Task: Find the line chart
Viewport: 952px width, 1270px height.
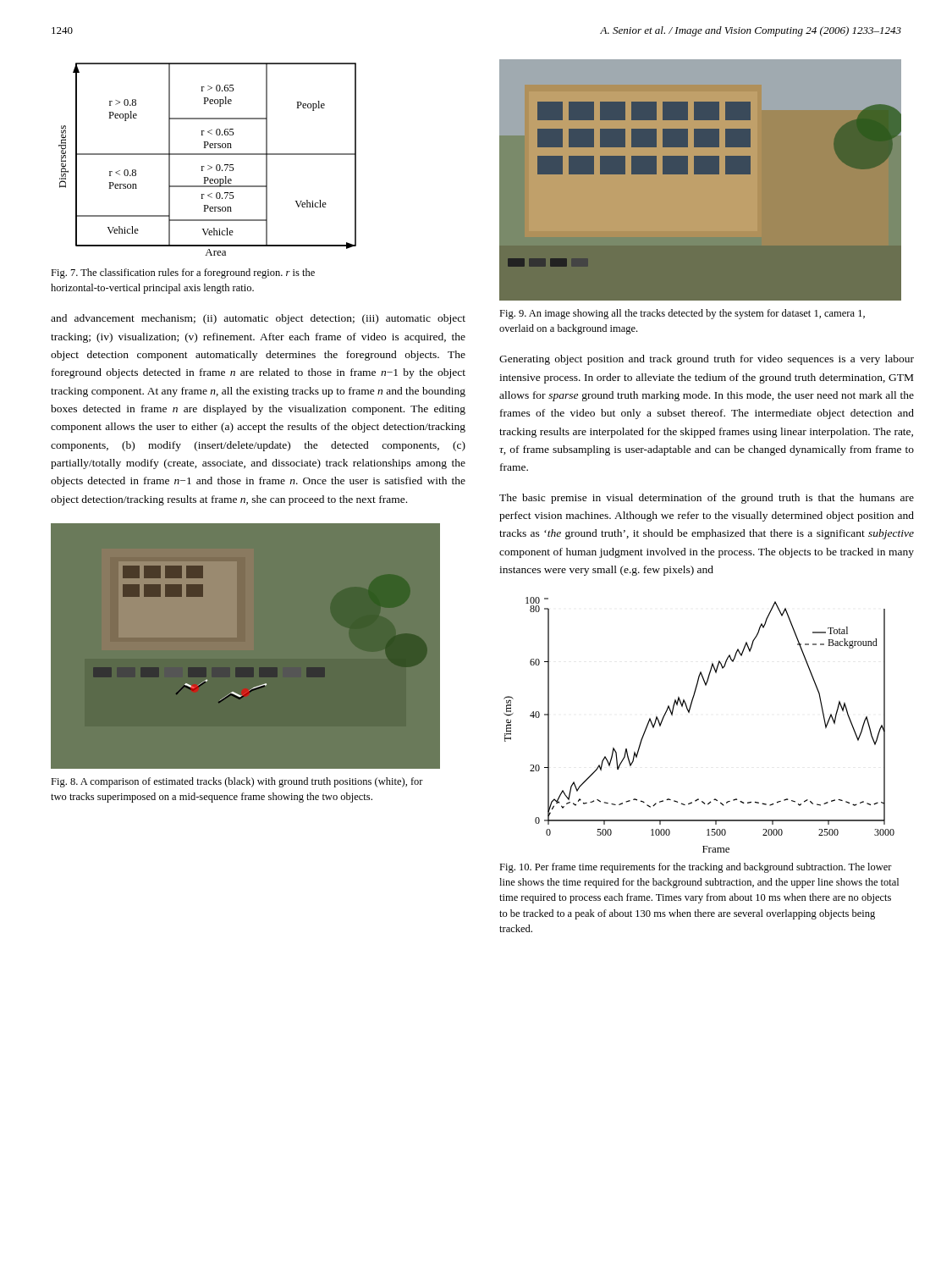Action: click(707, 723)
